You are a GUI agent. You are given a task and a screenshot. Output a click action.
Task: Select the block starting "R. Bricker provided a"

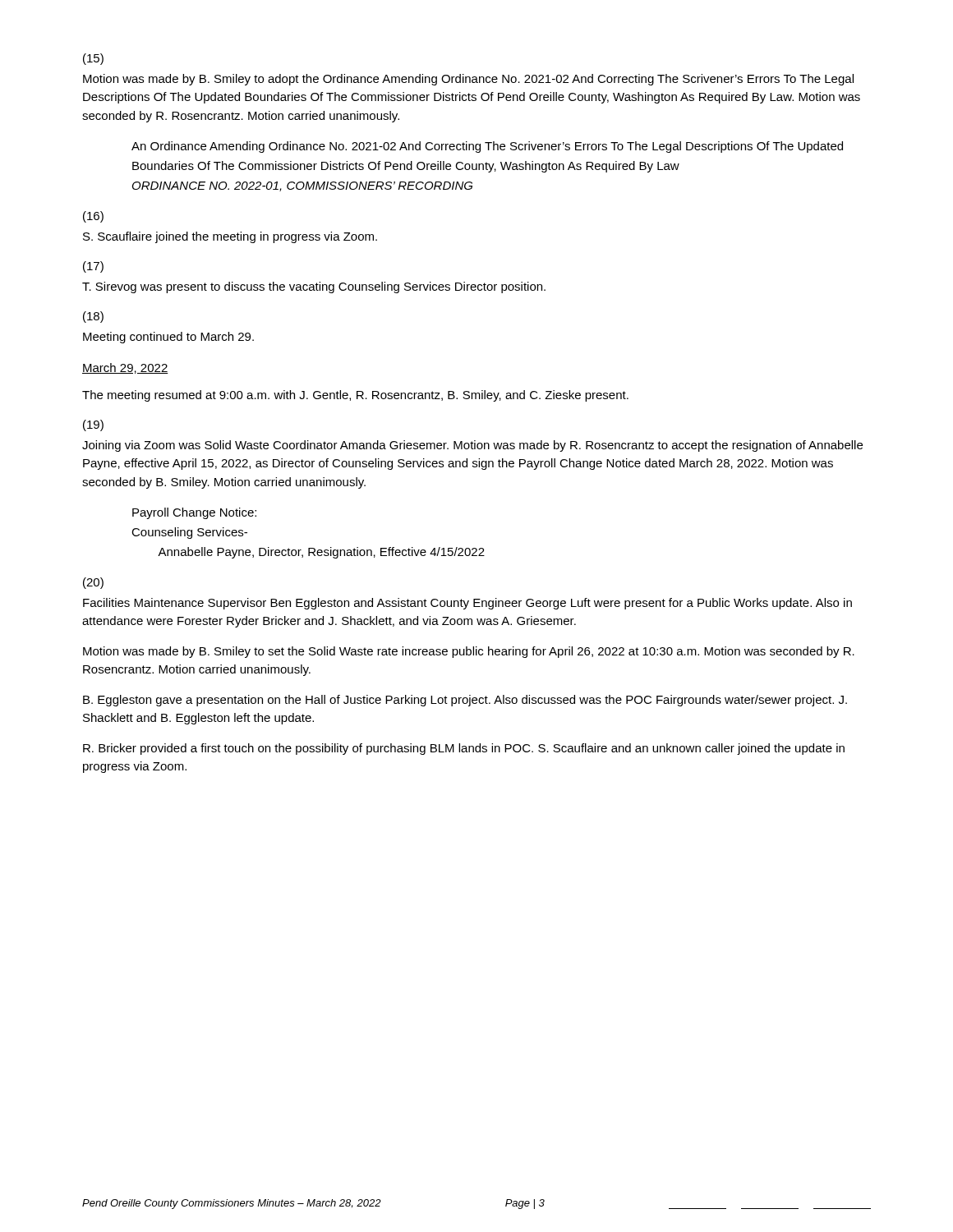click(x=464, y=757)
